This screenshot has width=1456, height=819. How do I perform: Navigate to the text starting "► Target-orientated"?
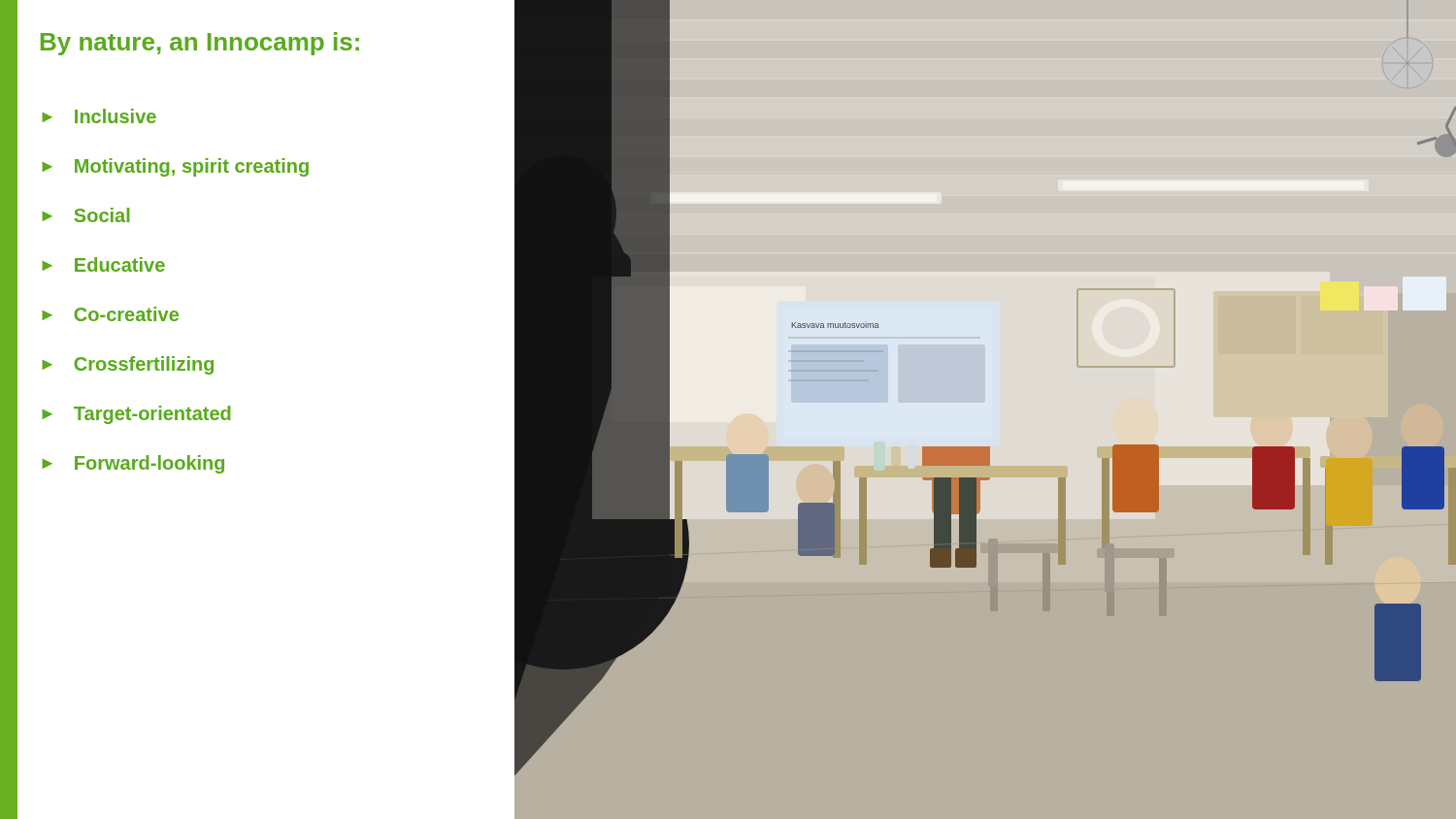tap(135, 414)
